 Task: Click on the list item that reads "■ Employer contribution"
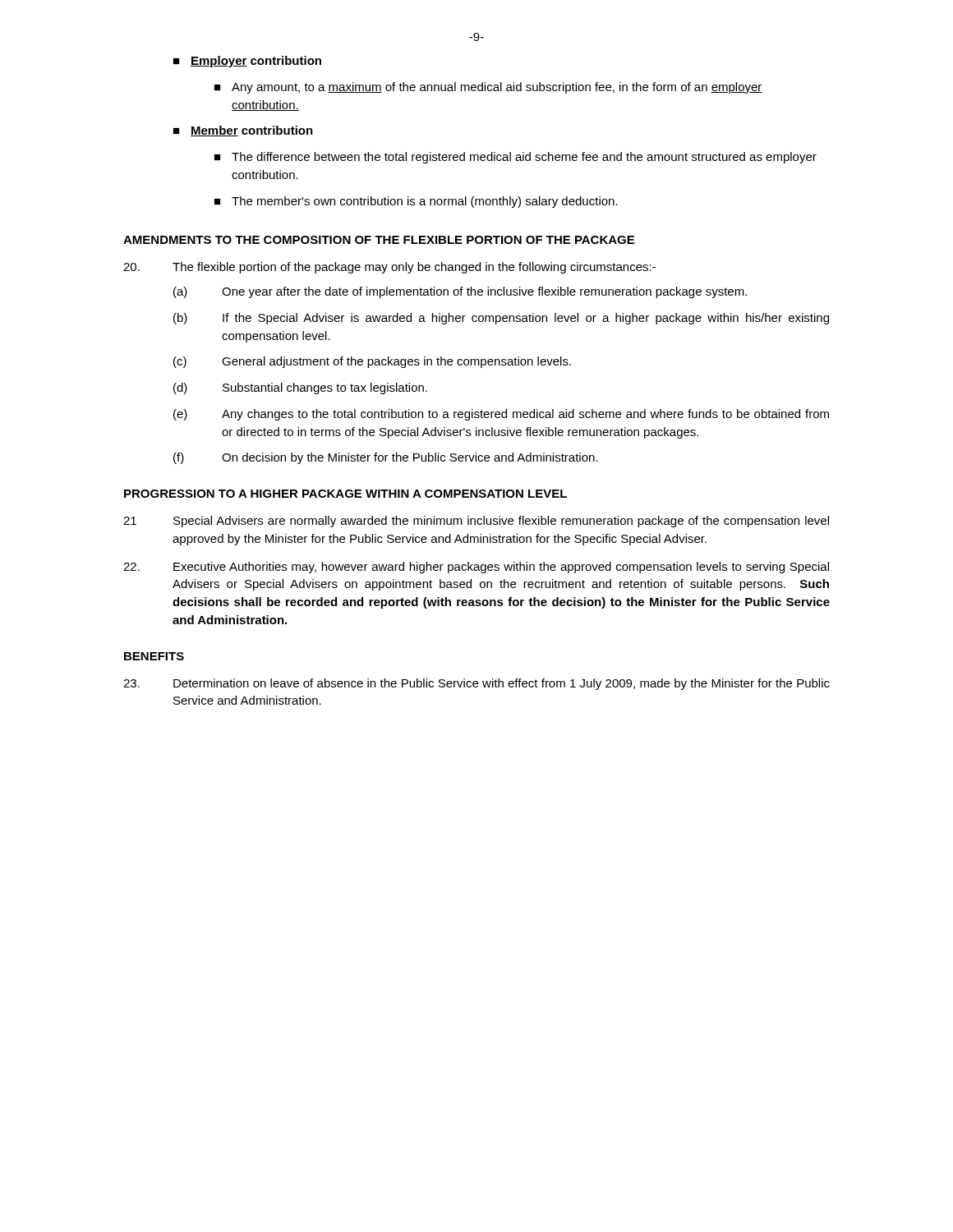coord(247,62)
